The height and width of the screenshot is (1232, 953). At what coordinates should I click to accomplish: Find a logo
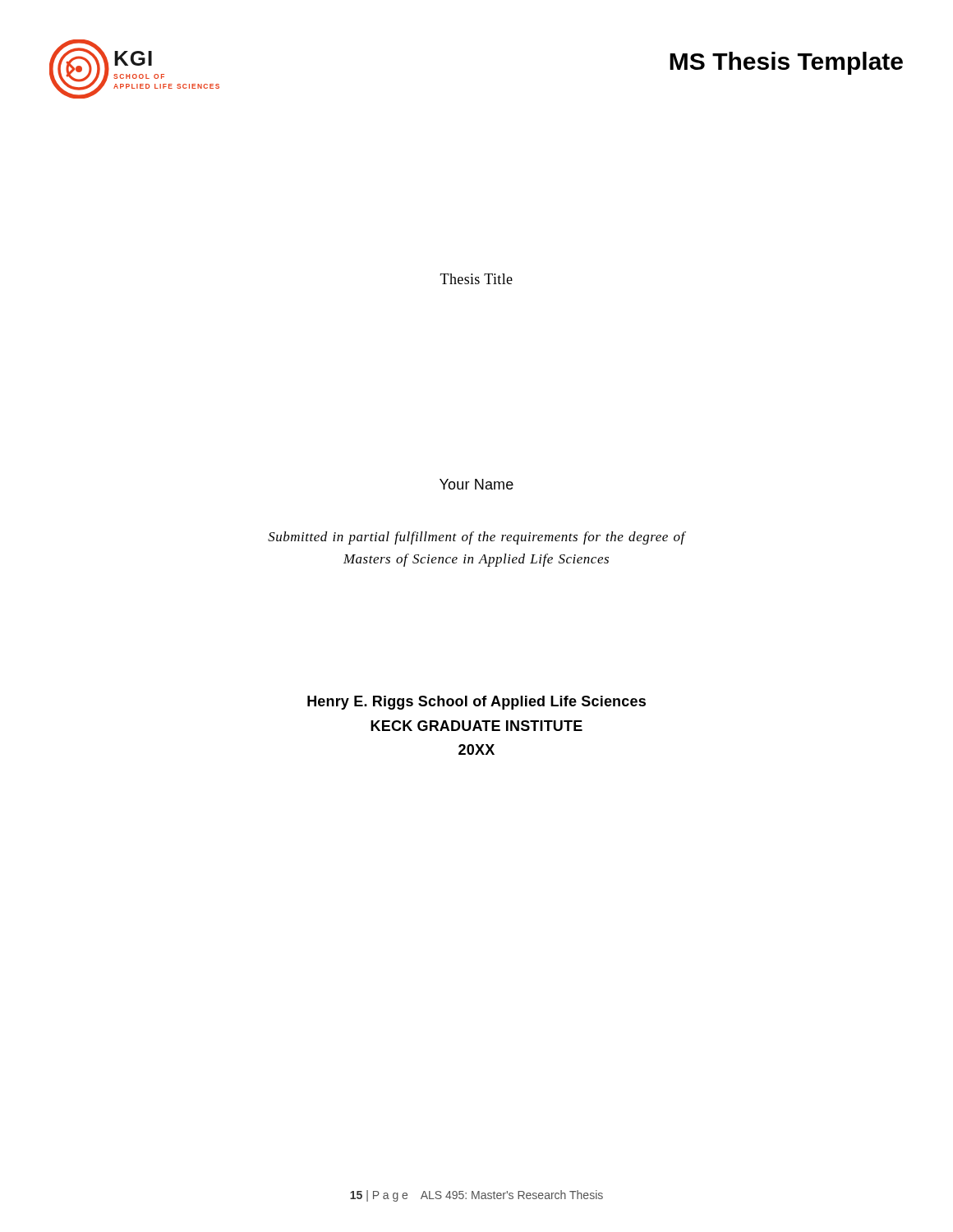click(140, 69)
